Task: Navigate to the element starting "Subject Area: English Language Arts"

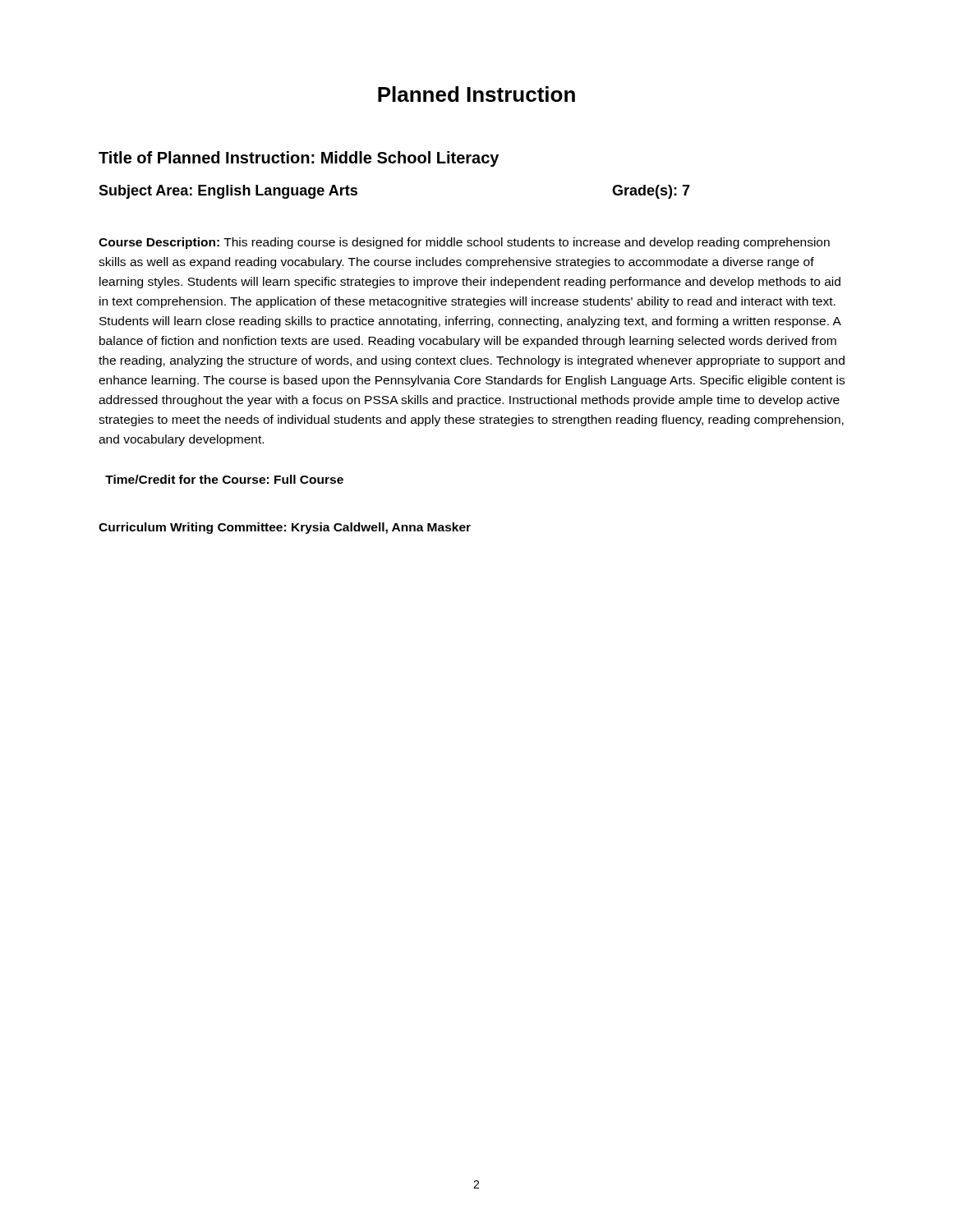Action: pos(228,191)
